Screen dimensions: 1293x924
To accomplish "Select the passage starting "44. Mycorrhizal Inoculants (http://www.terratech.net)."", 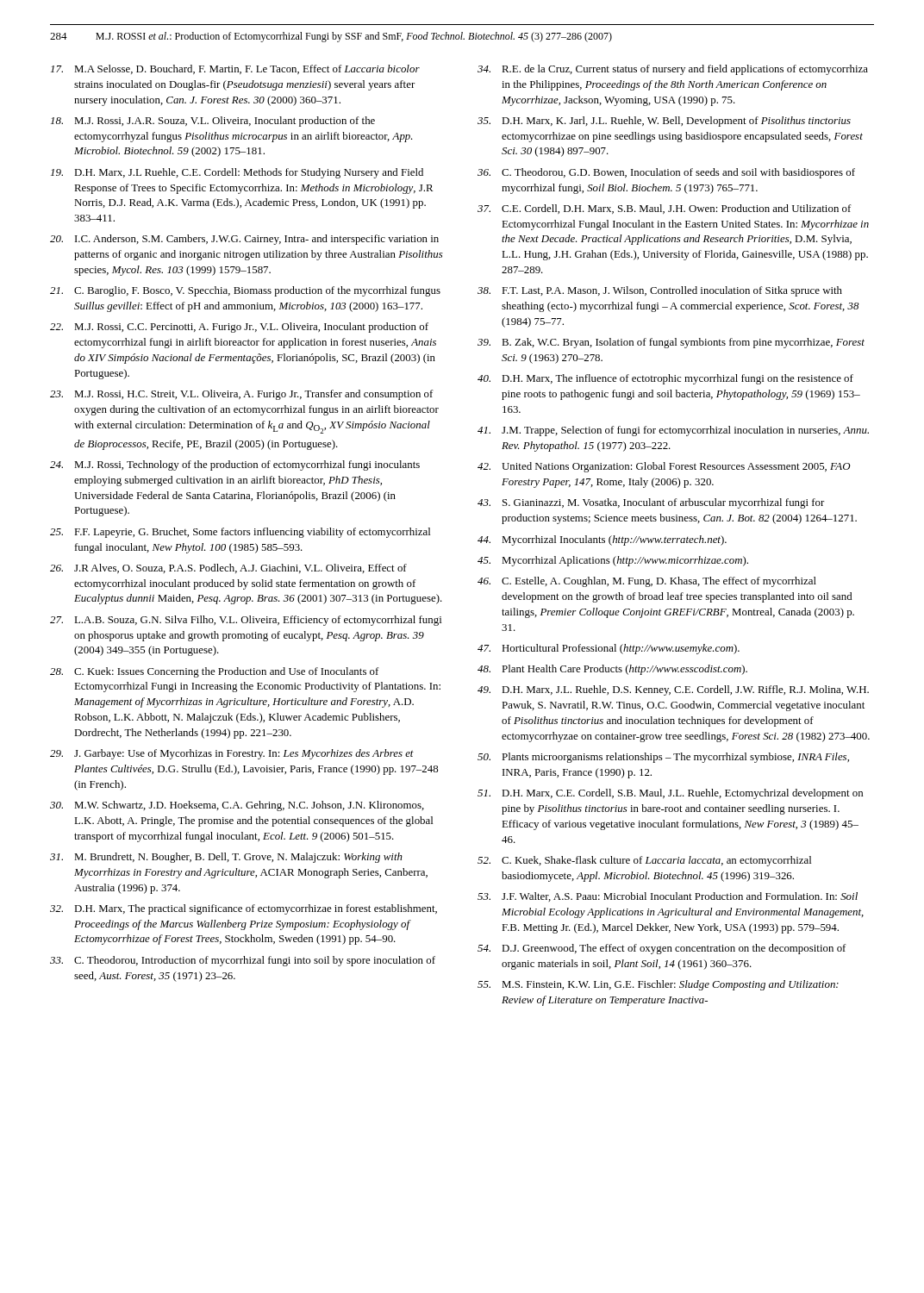I will coord(674,540).
